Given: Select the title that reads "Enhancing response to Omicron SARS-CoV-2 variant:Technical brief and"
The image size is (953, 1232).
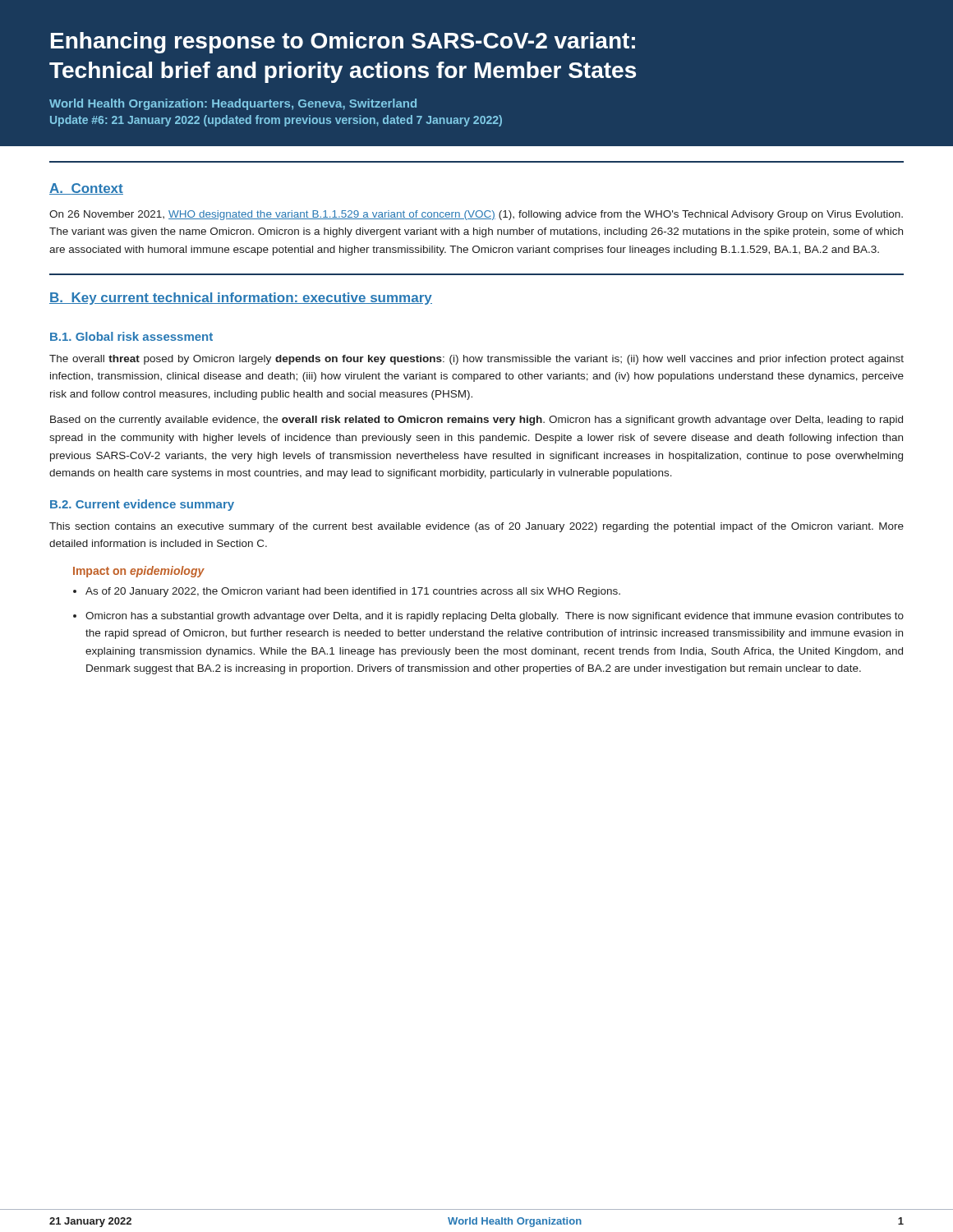Looking at the screenshot, I should 476,76.
